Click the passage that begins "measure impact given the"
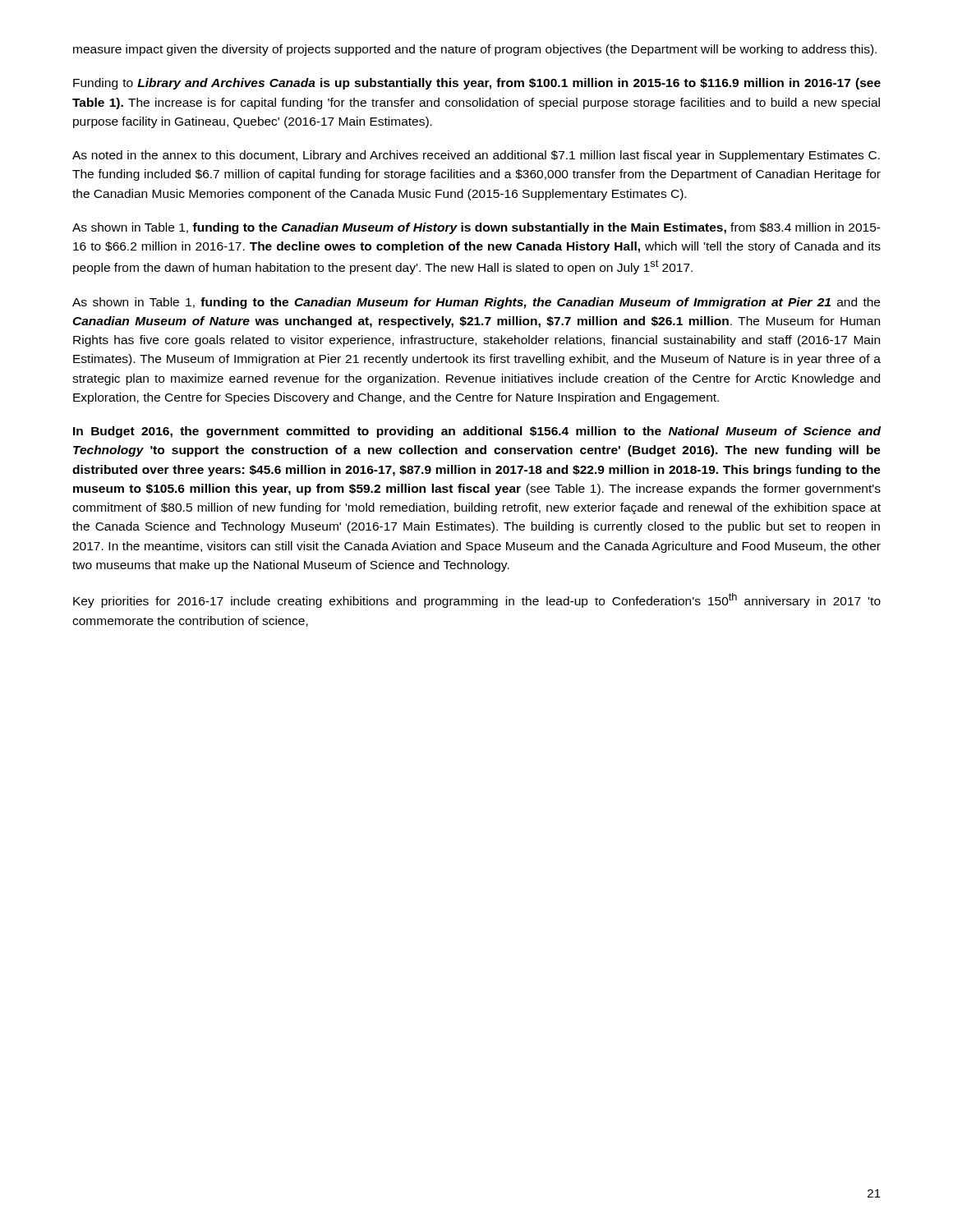This screenshot has width=953, height=1232. point(475,49)
